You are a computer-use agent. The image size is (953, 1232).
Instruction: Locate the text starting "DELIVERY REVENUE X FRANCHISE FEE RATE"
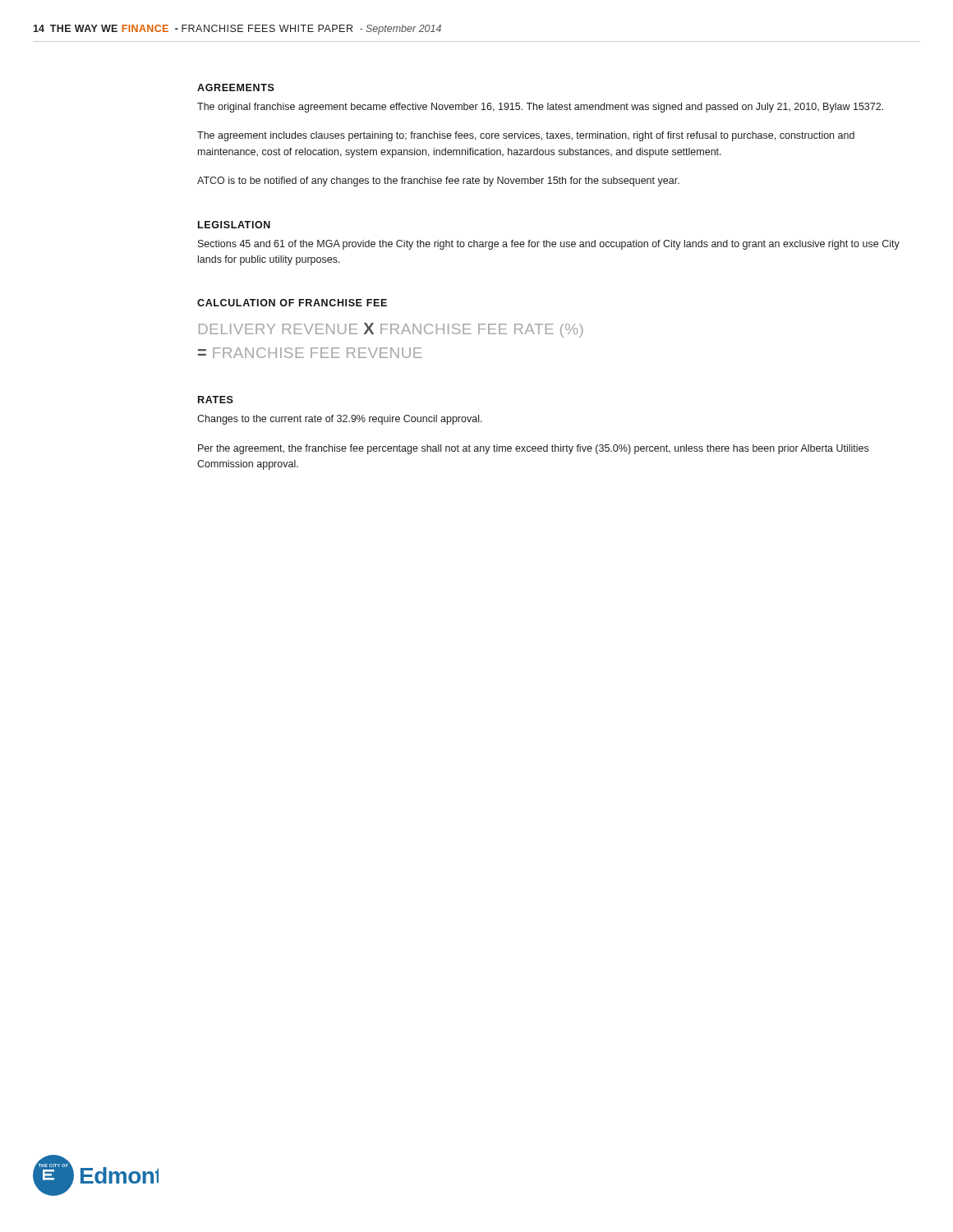[550, 341]
